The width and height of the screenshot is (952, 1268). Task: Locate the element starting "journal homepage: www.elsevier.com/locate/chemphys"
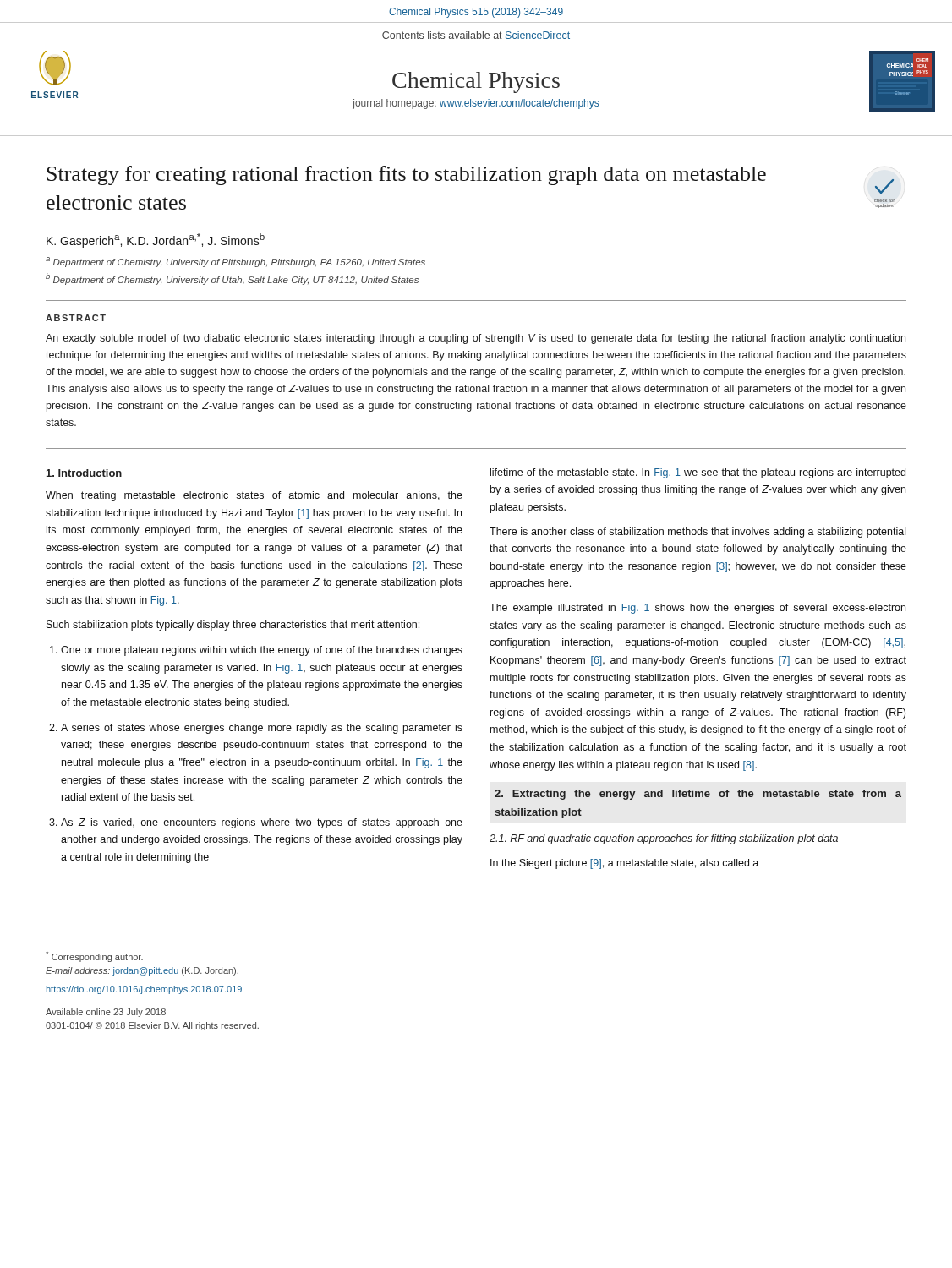(x=476, y=103)
